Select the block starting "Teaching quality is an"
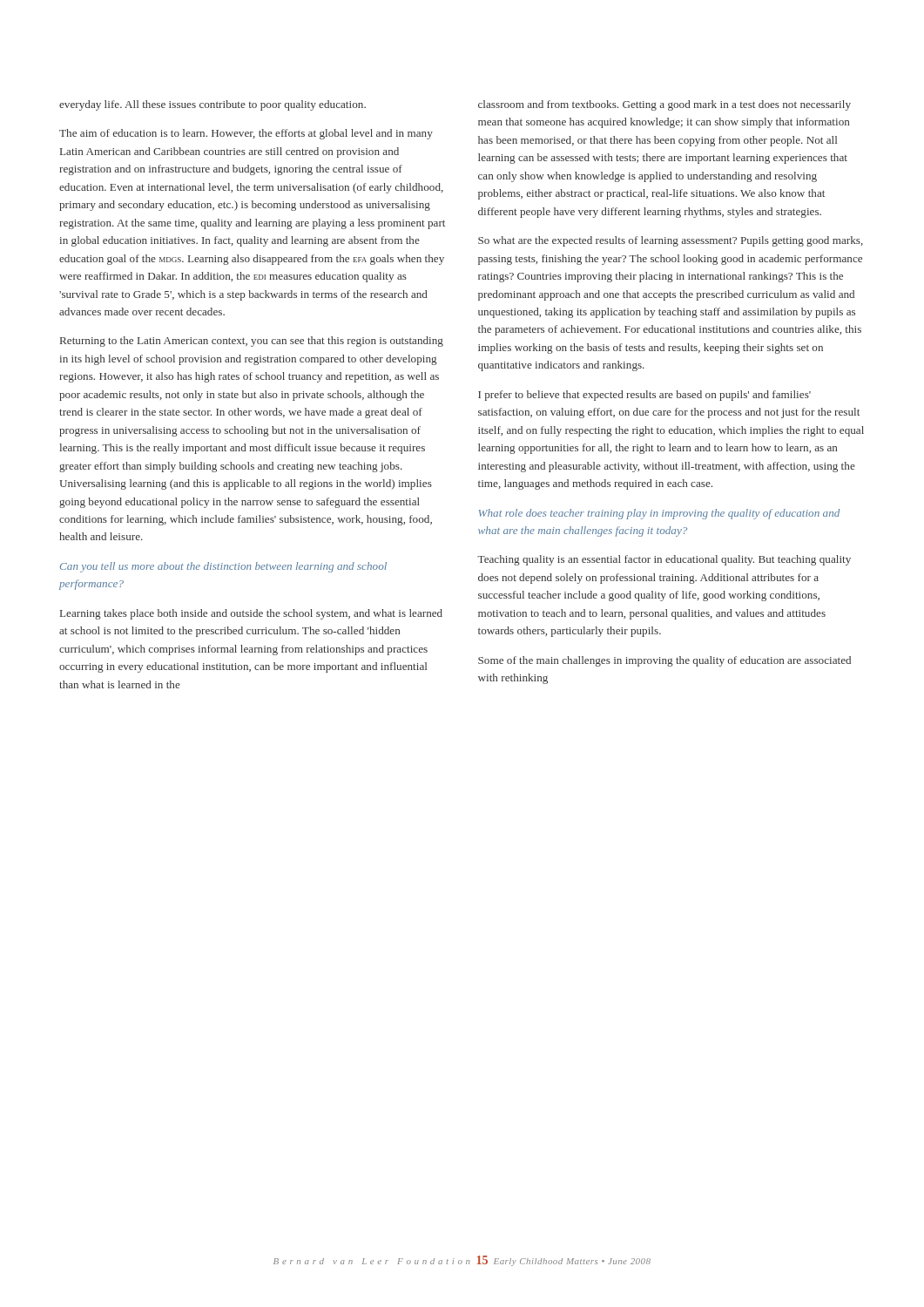The height and width of the screenshot is (1307, 924). (x=671, y=596)
